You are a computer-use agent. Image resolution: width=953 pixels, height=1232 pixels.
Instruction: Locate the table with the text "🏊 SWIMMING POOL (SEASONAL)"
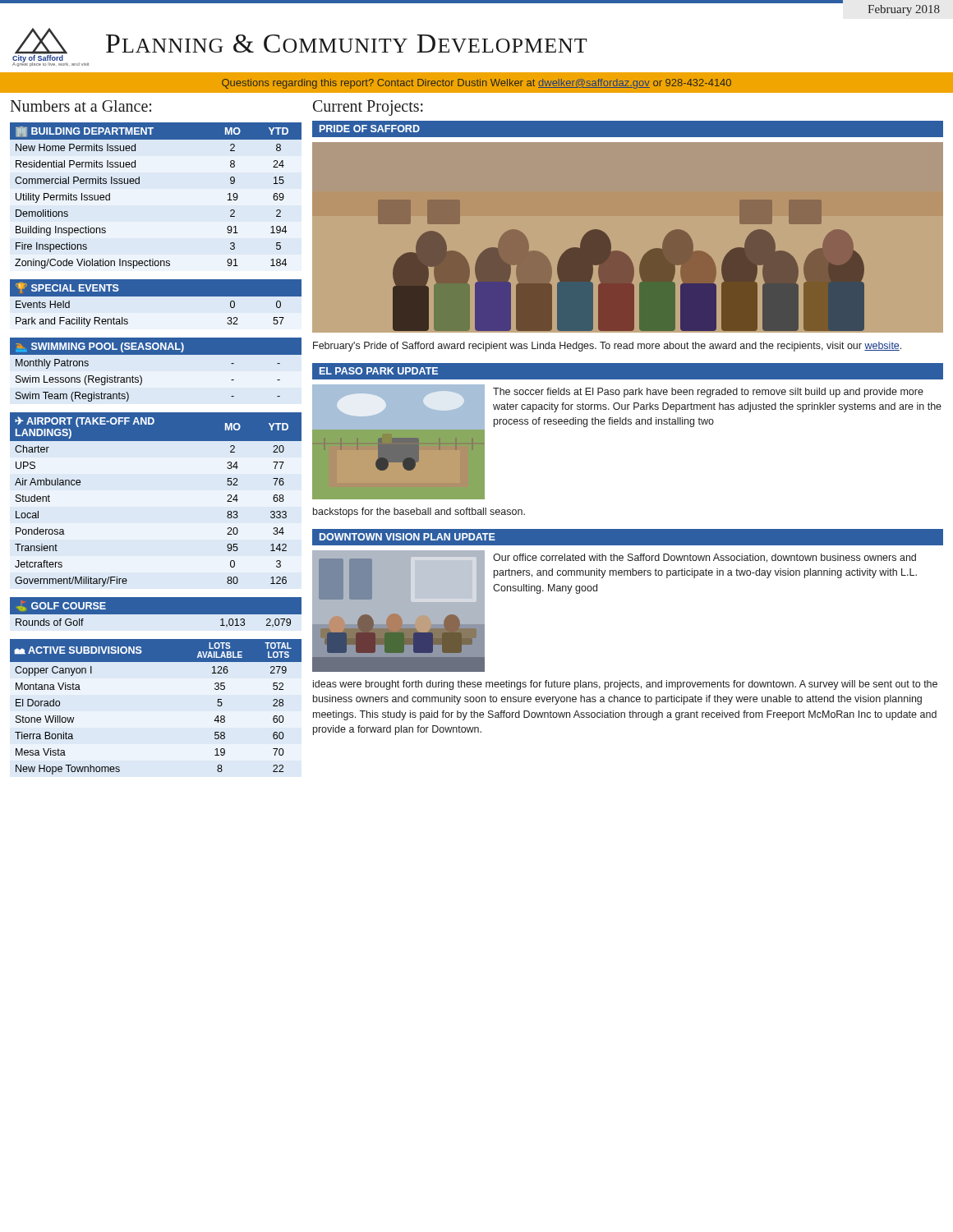156,371
